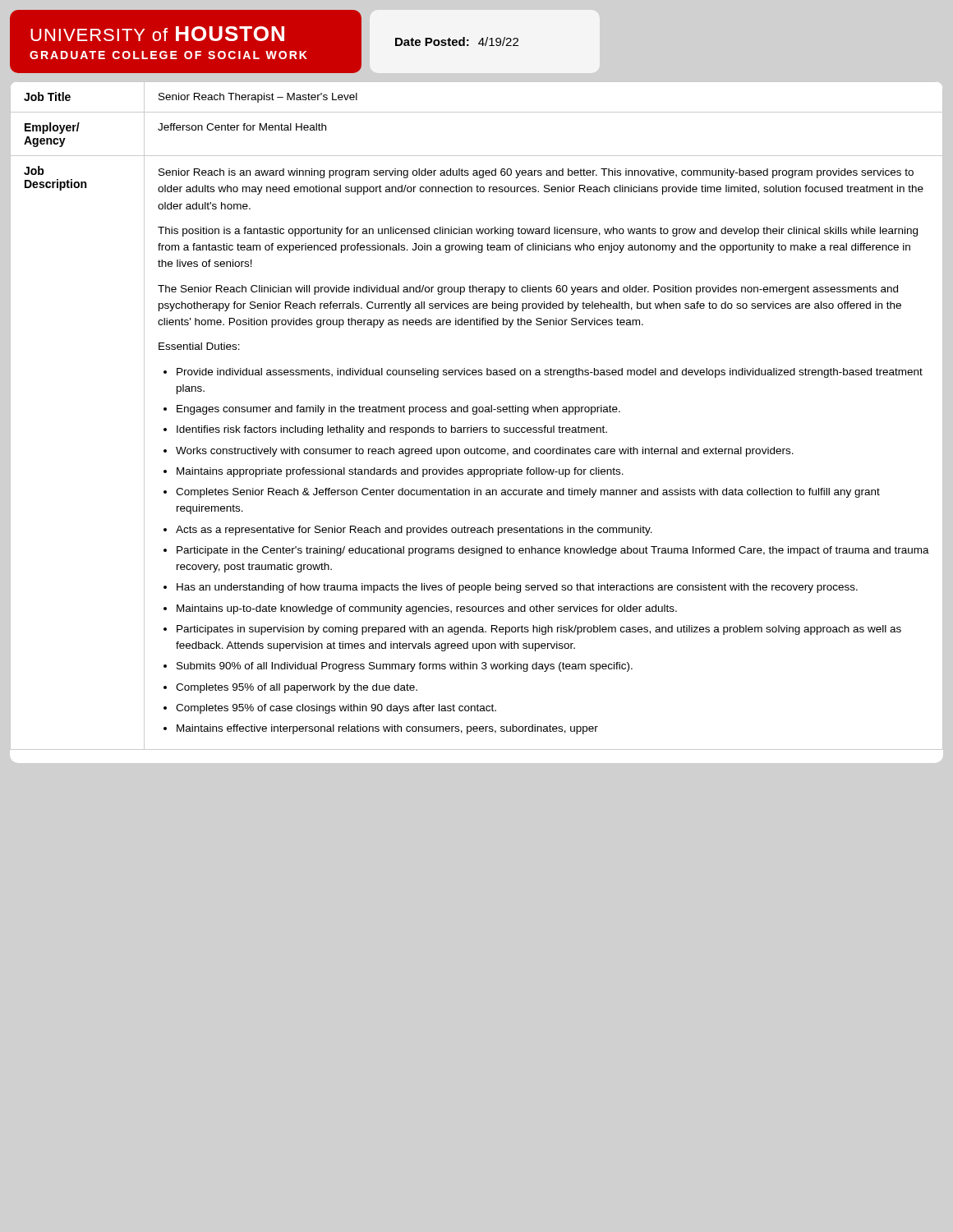Locate the block of text that opens with "Maintains effective interpersonal"
Screen dimensions: 1232x953
coord(387,728)
